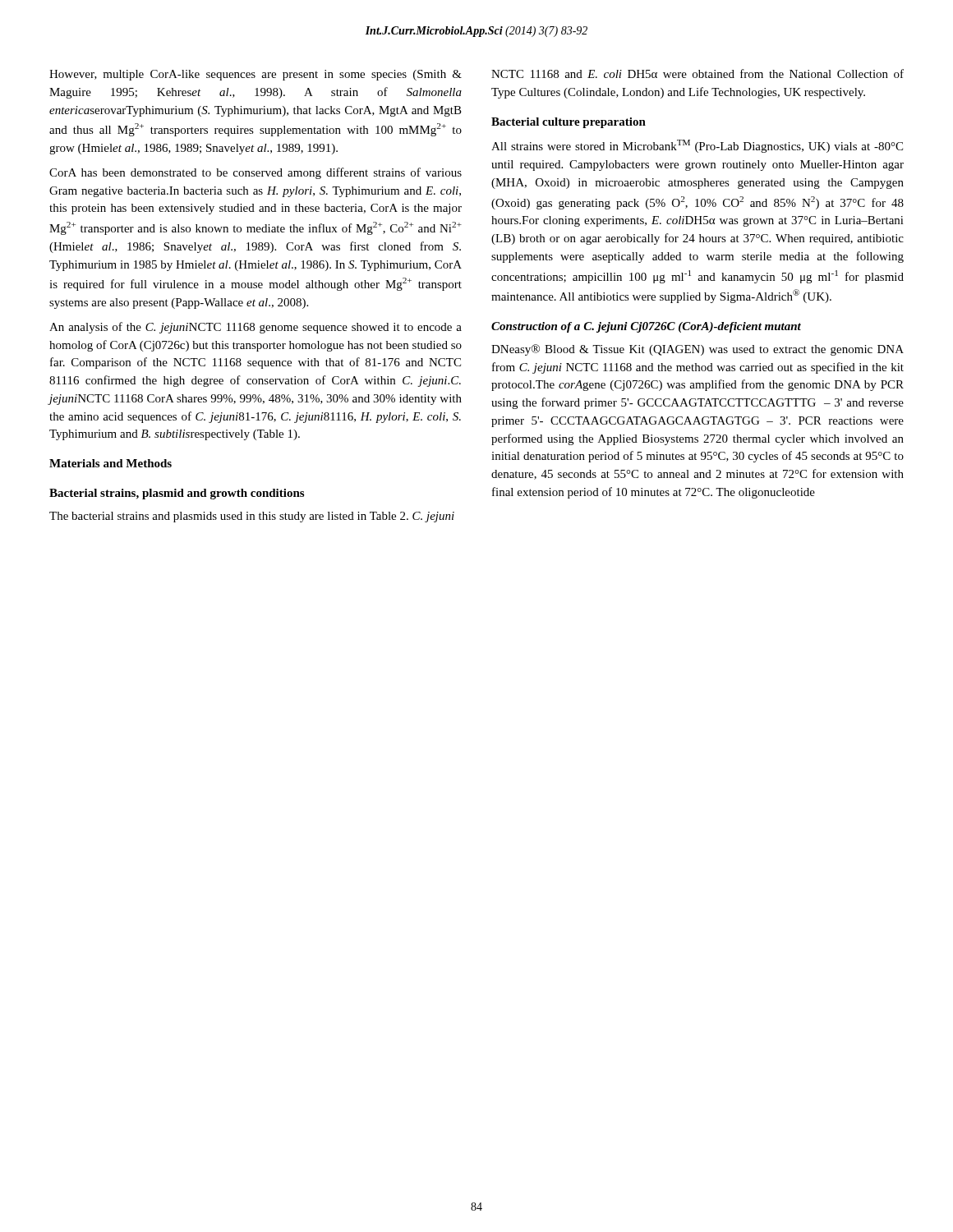Locate the section header that reads "Construction of a"

pyautogui.click(x=646, y=326)
